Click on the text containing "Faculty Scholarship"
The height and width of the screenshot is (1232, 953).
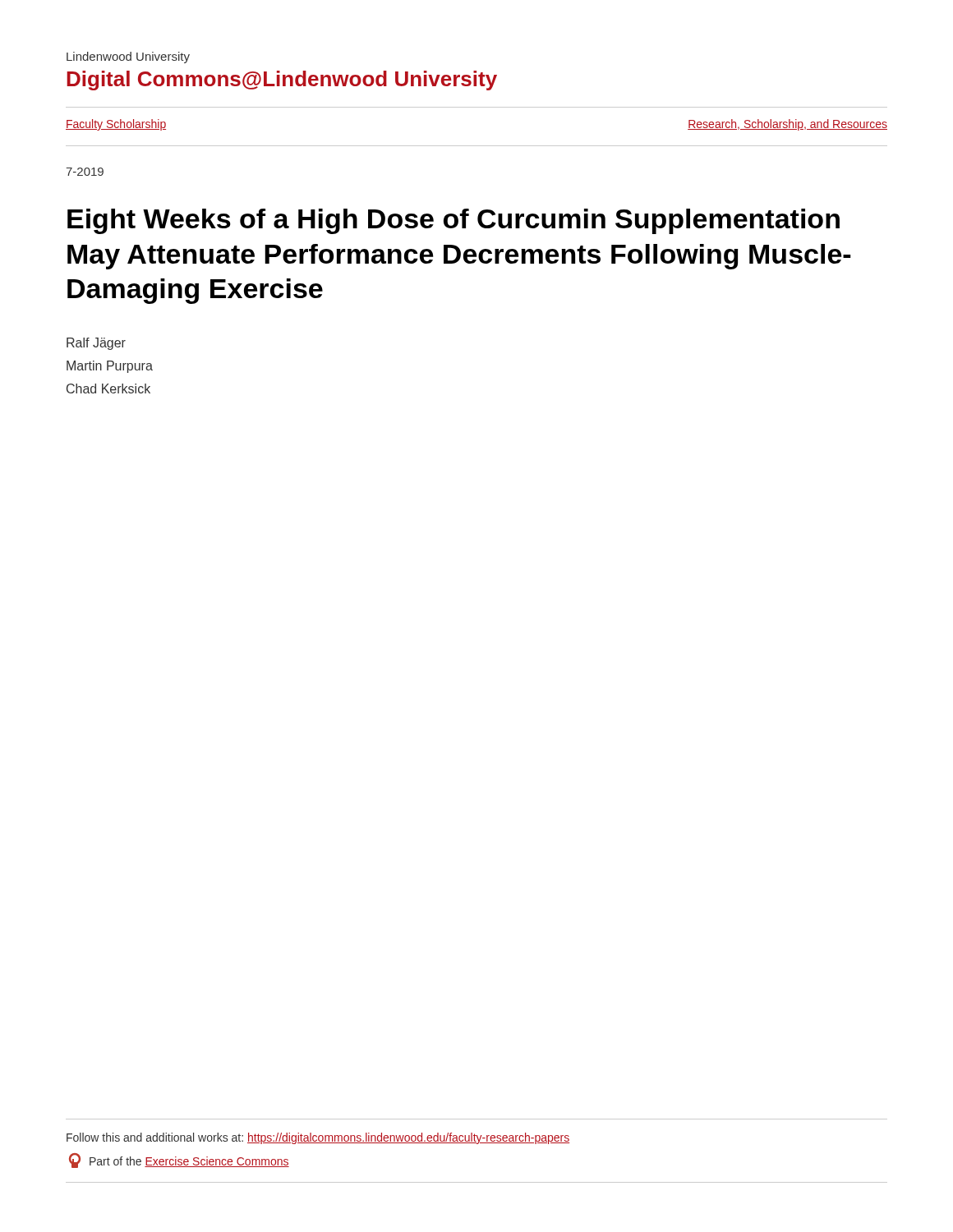(x=116, y=124)
